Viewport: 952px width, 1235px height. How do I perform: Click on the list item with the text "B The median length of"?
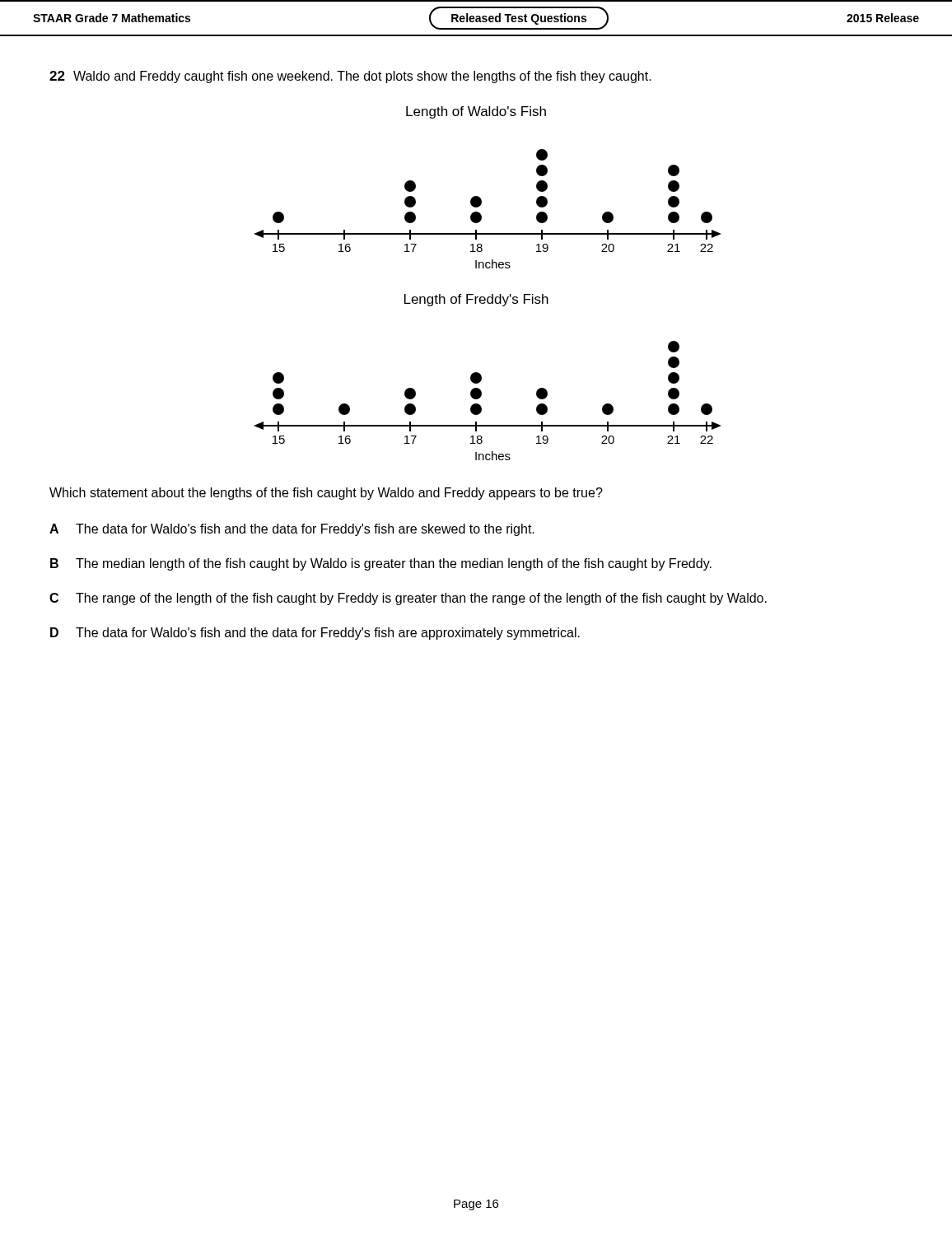(476, 564)
